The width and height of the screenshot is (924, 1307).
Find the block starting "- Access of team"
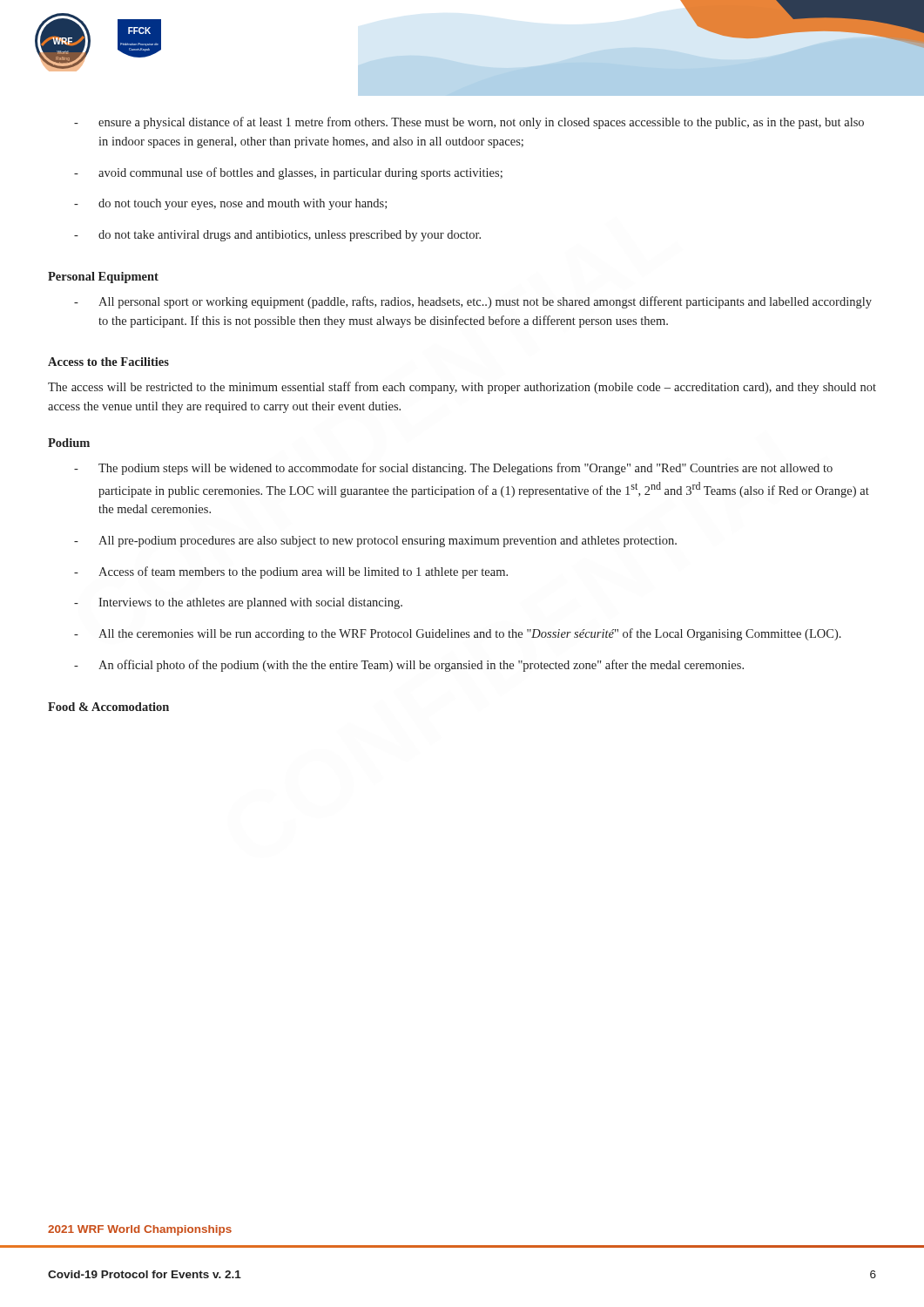coord(475,572)
